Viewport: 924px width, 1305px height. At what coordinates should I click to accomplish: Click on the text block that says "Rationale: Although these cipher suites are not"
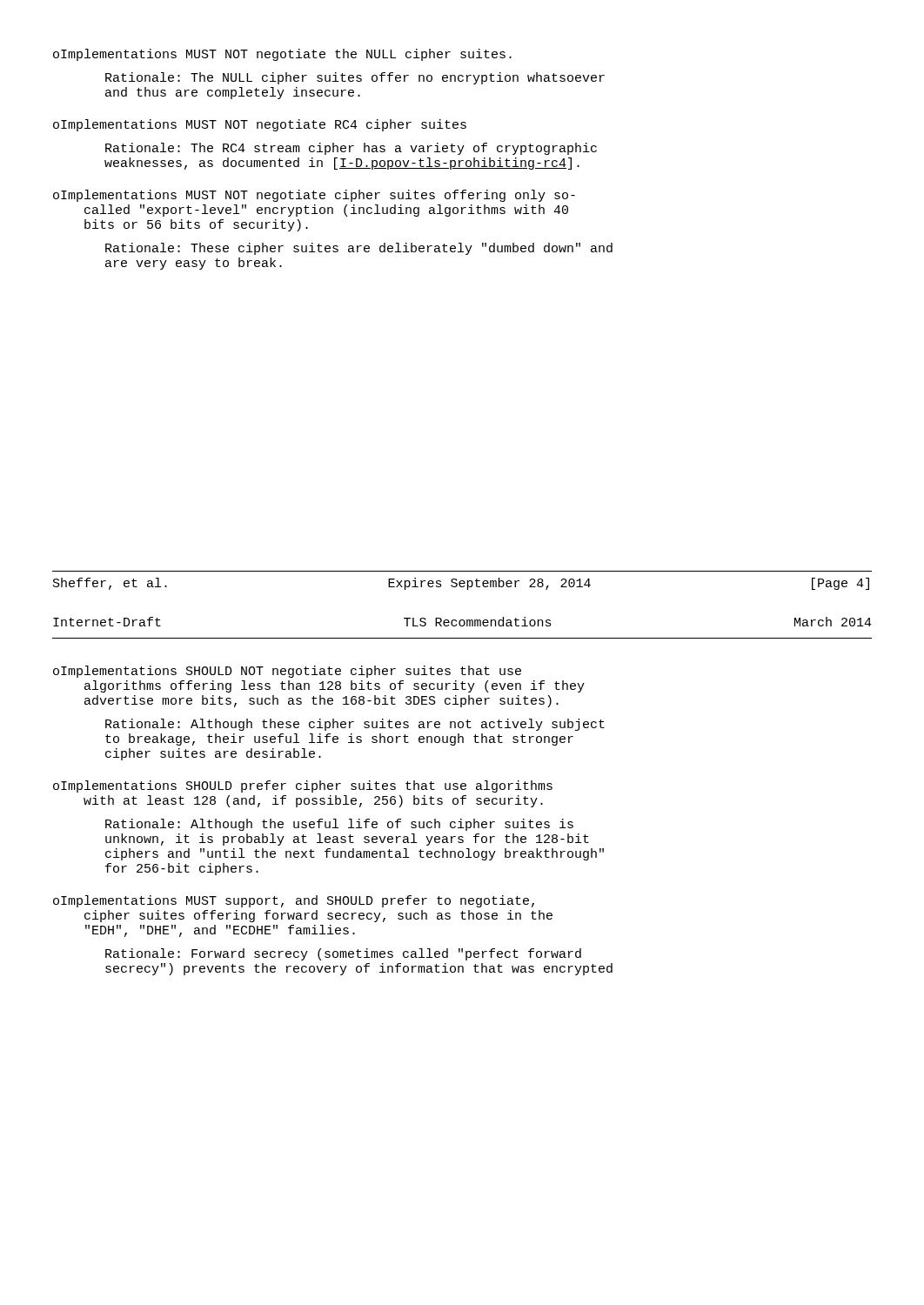click(355, 740)
